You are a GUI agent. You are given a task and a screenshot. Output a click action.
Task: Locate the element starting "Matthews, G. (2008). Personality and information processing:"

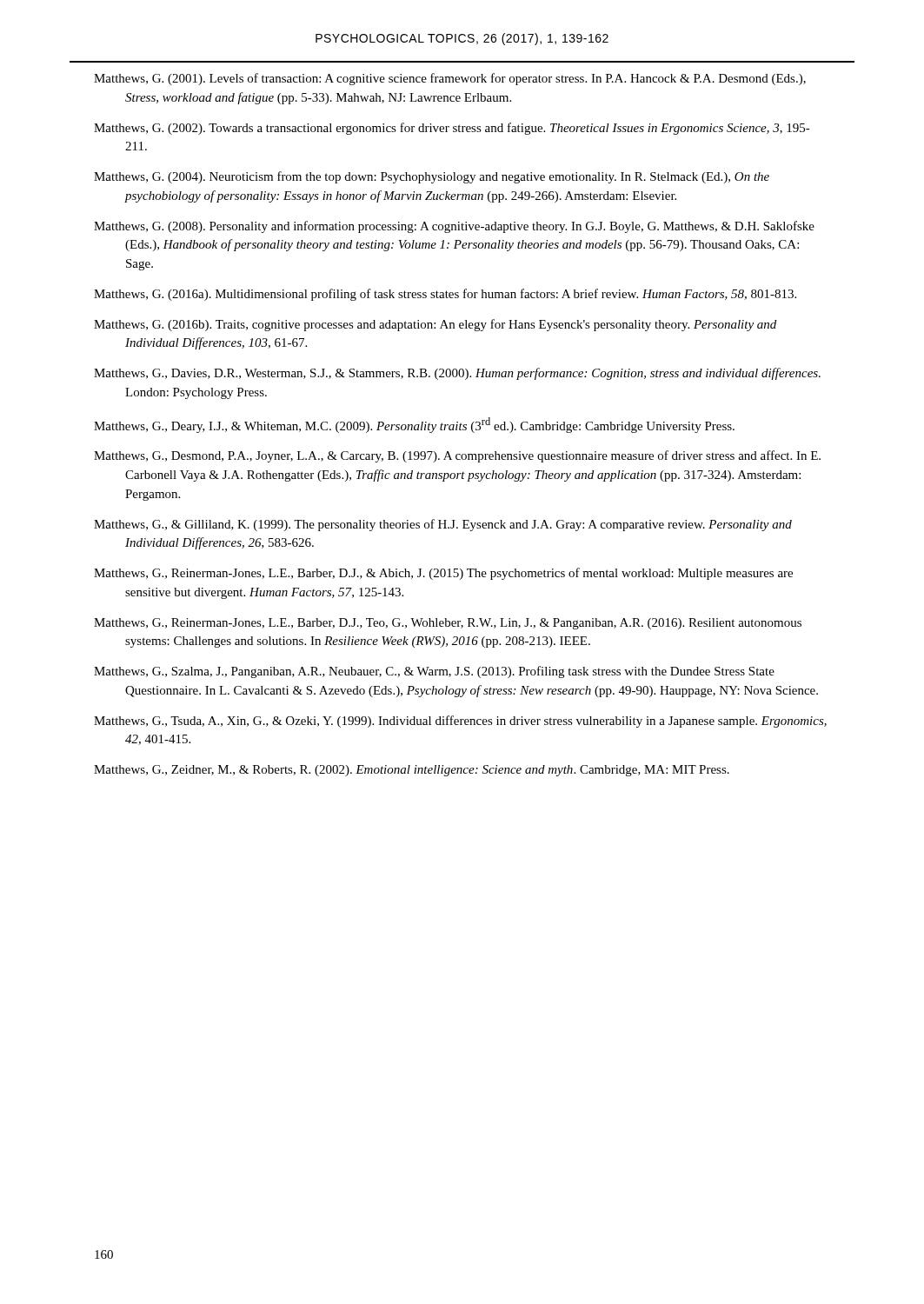coord(454,244)
